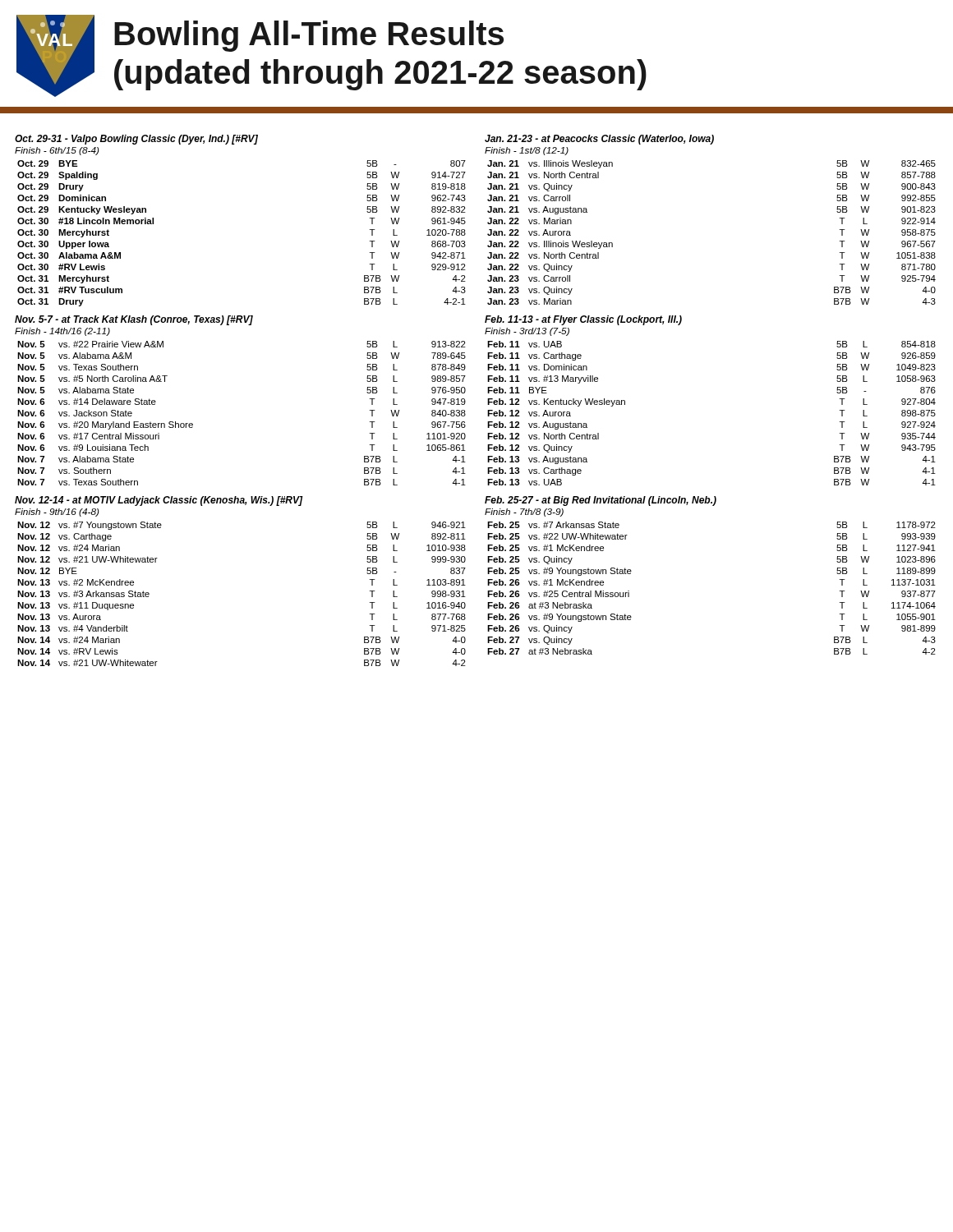Click on the table containing "Jan. 23"

(x=711, y=232)
